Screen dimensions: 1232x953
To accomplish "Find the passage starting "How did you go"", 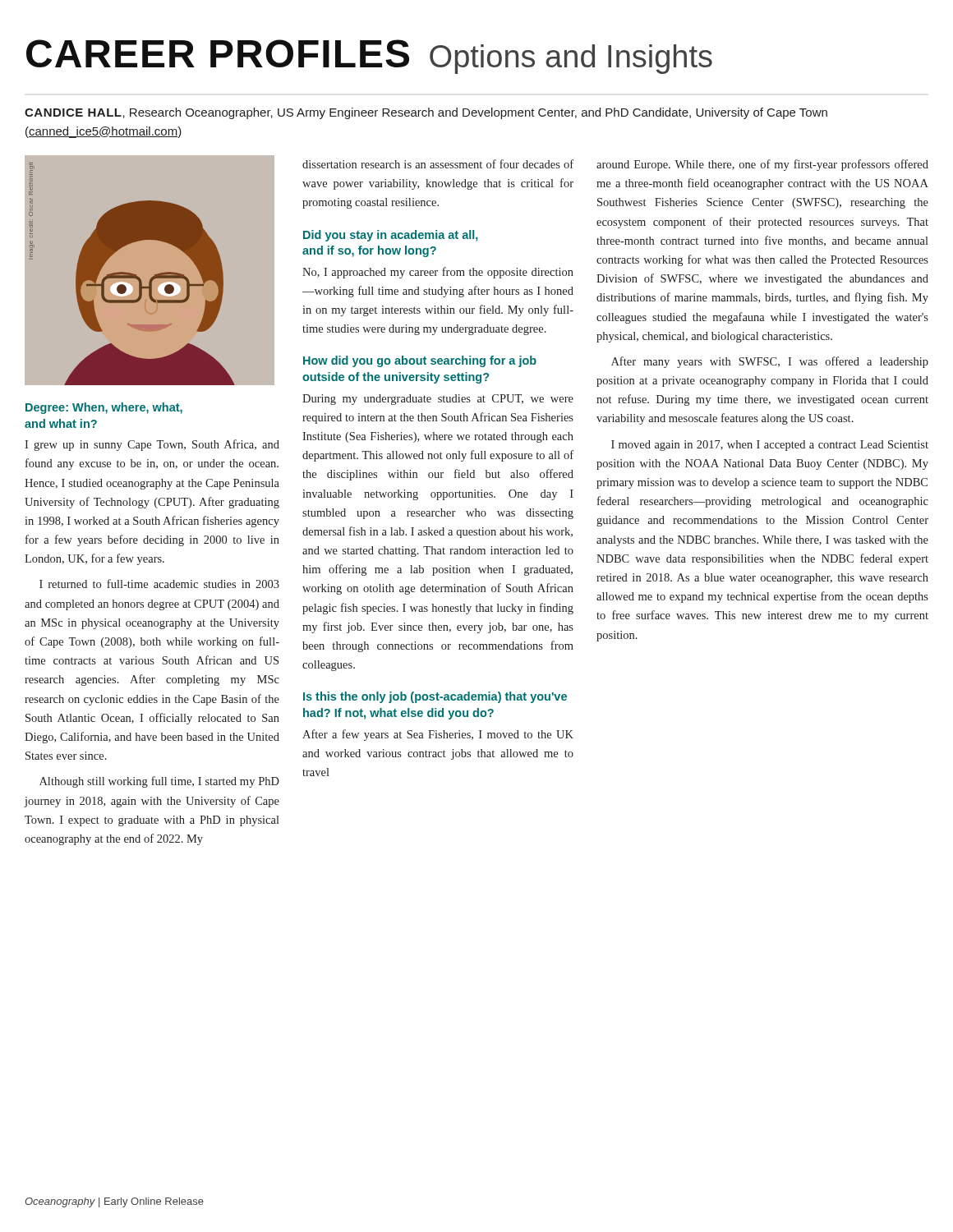I will pyautogui.click(x=419, y=369).
